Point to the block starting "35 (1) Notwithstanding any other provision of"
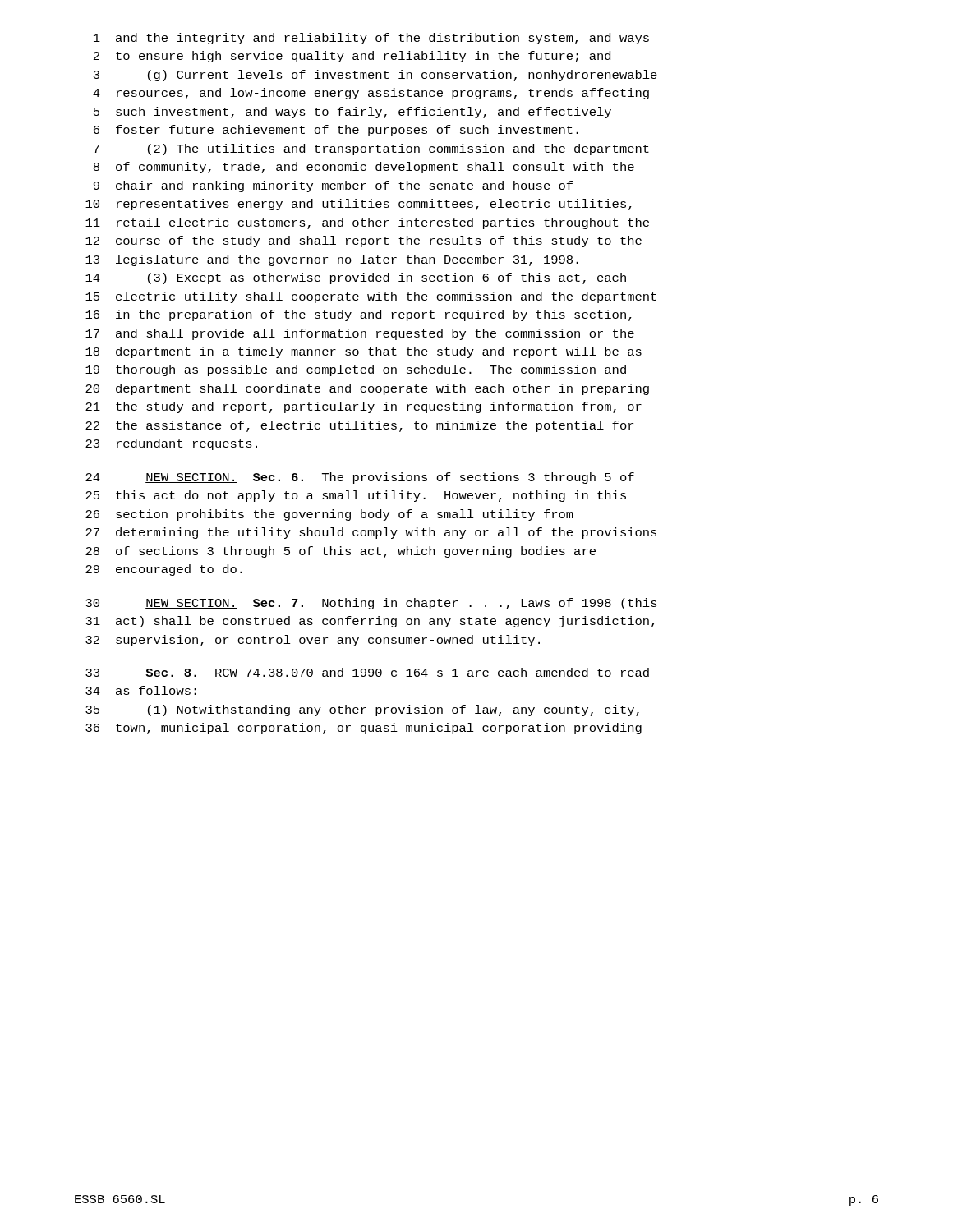 (476, 720)
